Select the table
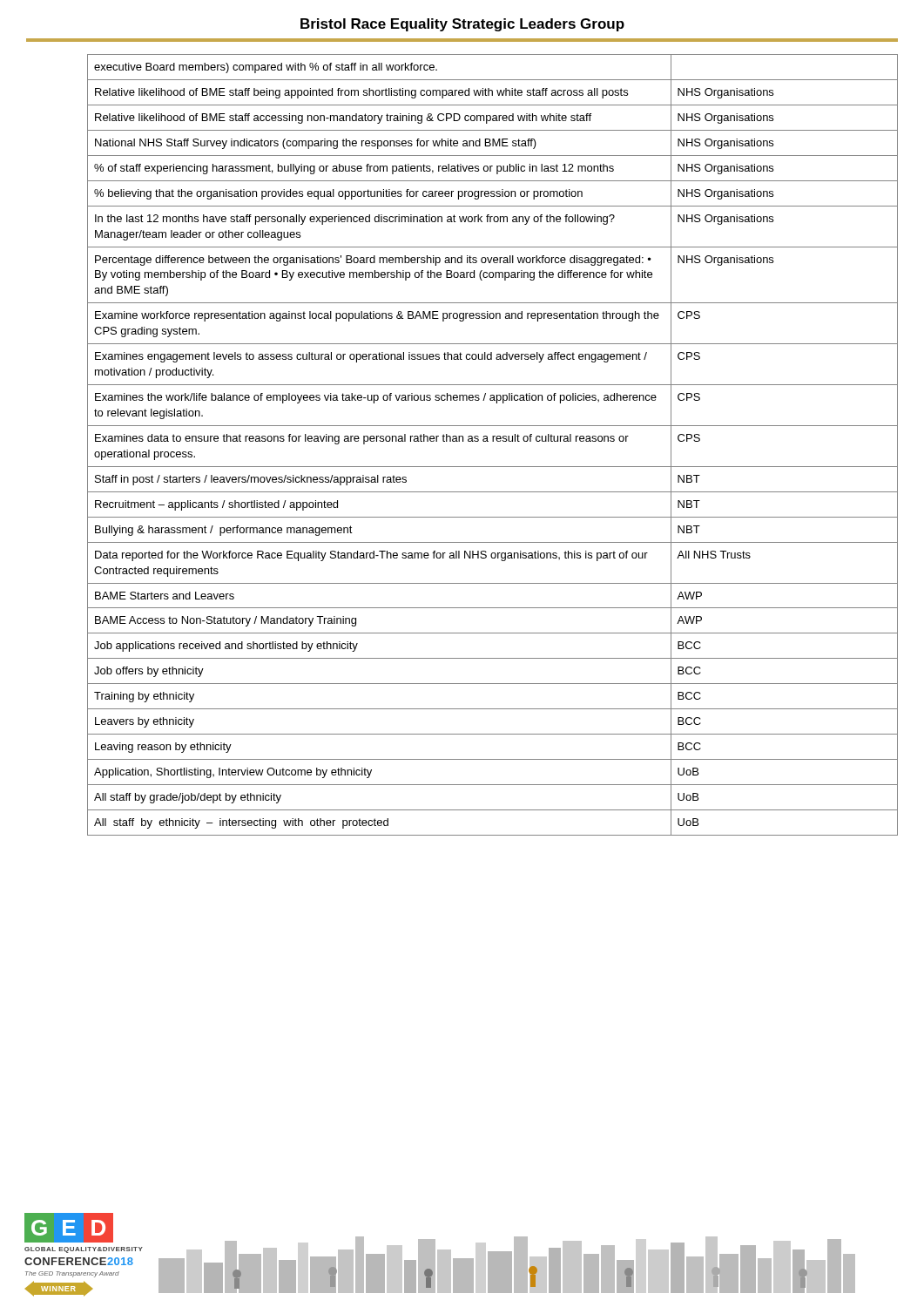Image resolution: width=924 pixels, height=1307 pixels. pos(492,445)
